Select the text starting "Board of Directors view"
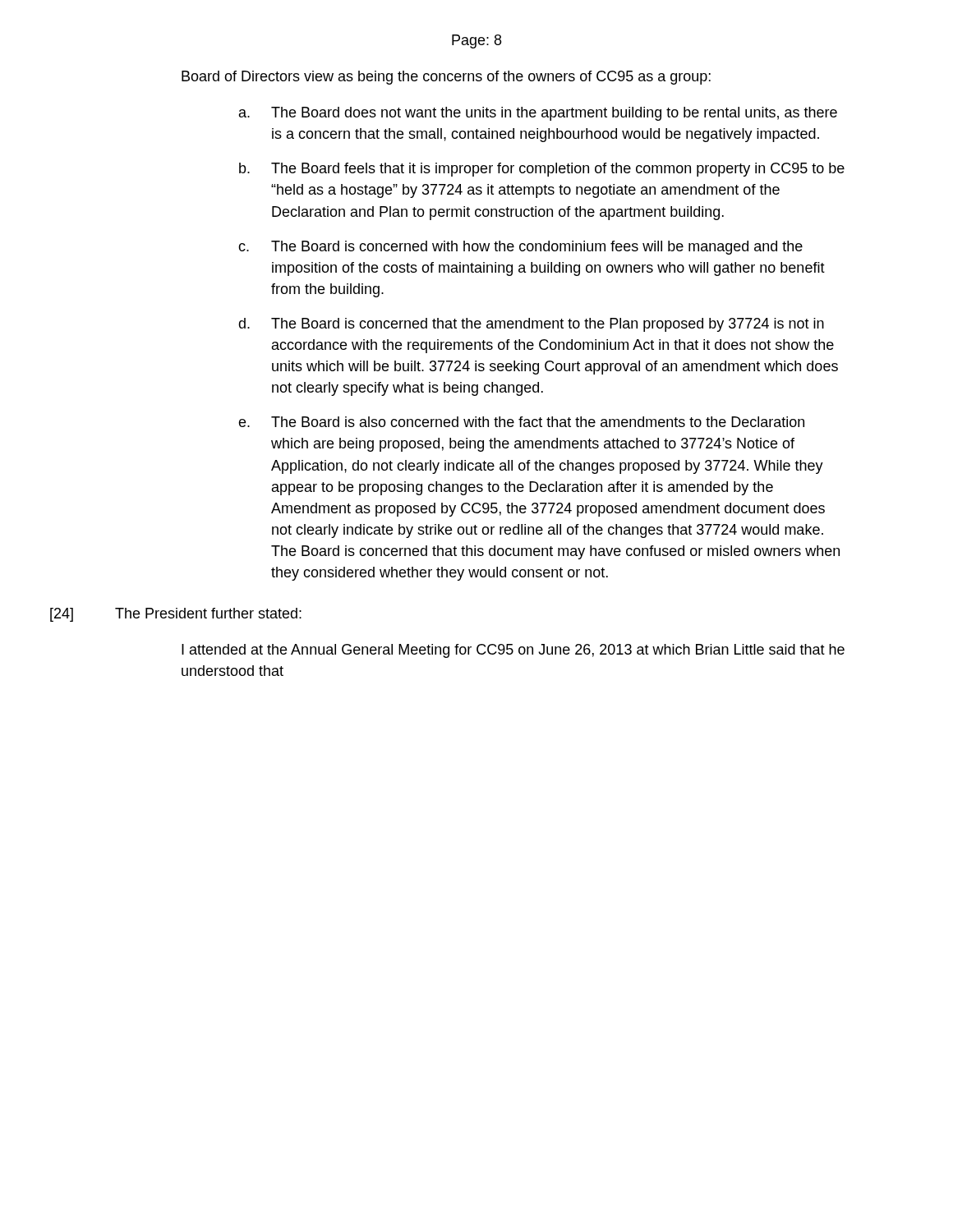 coord(446,76)
